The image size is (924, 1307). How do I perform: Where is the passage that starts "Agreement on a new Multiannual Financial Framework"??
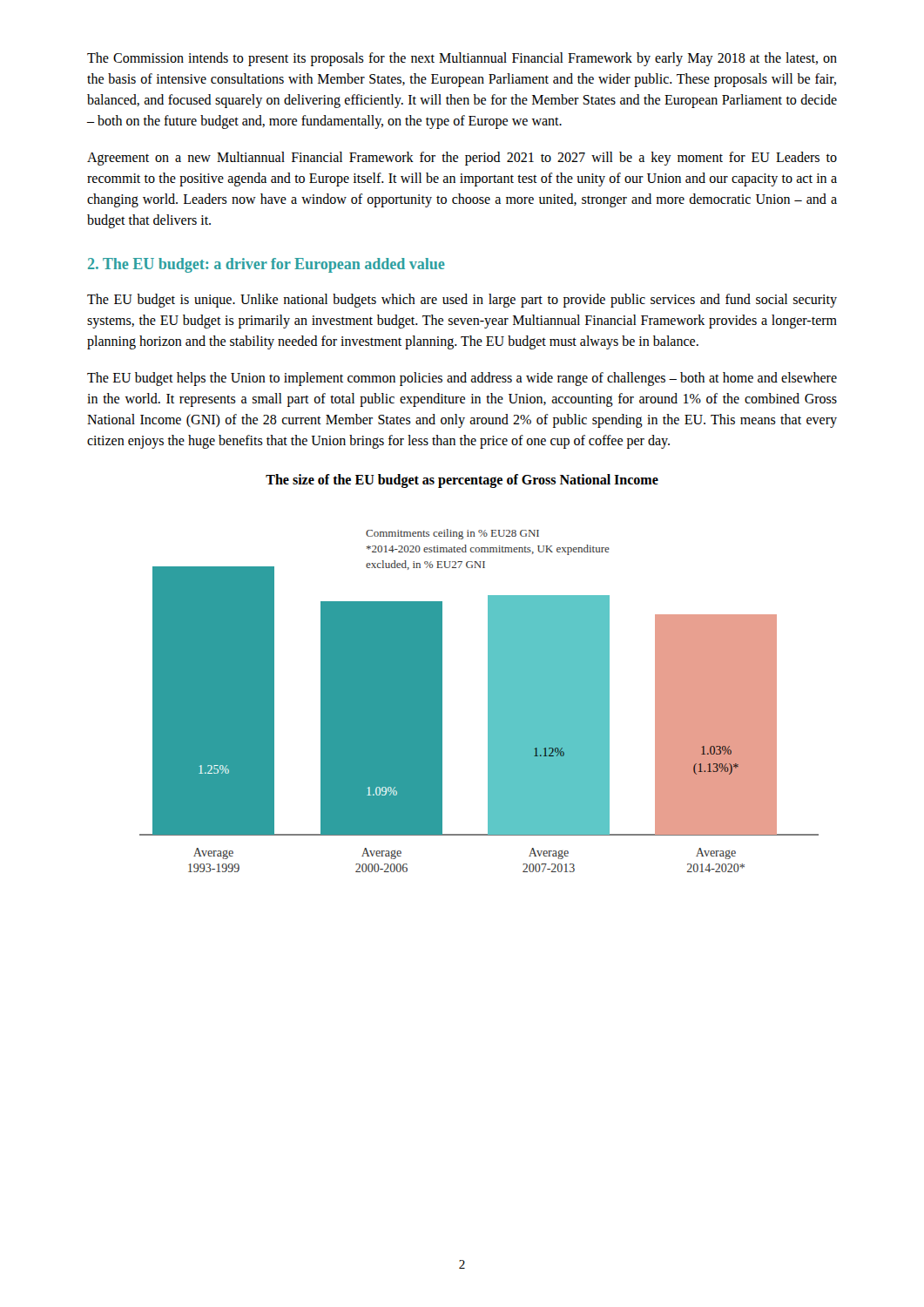click(462, 189)
